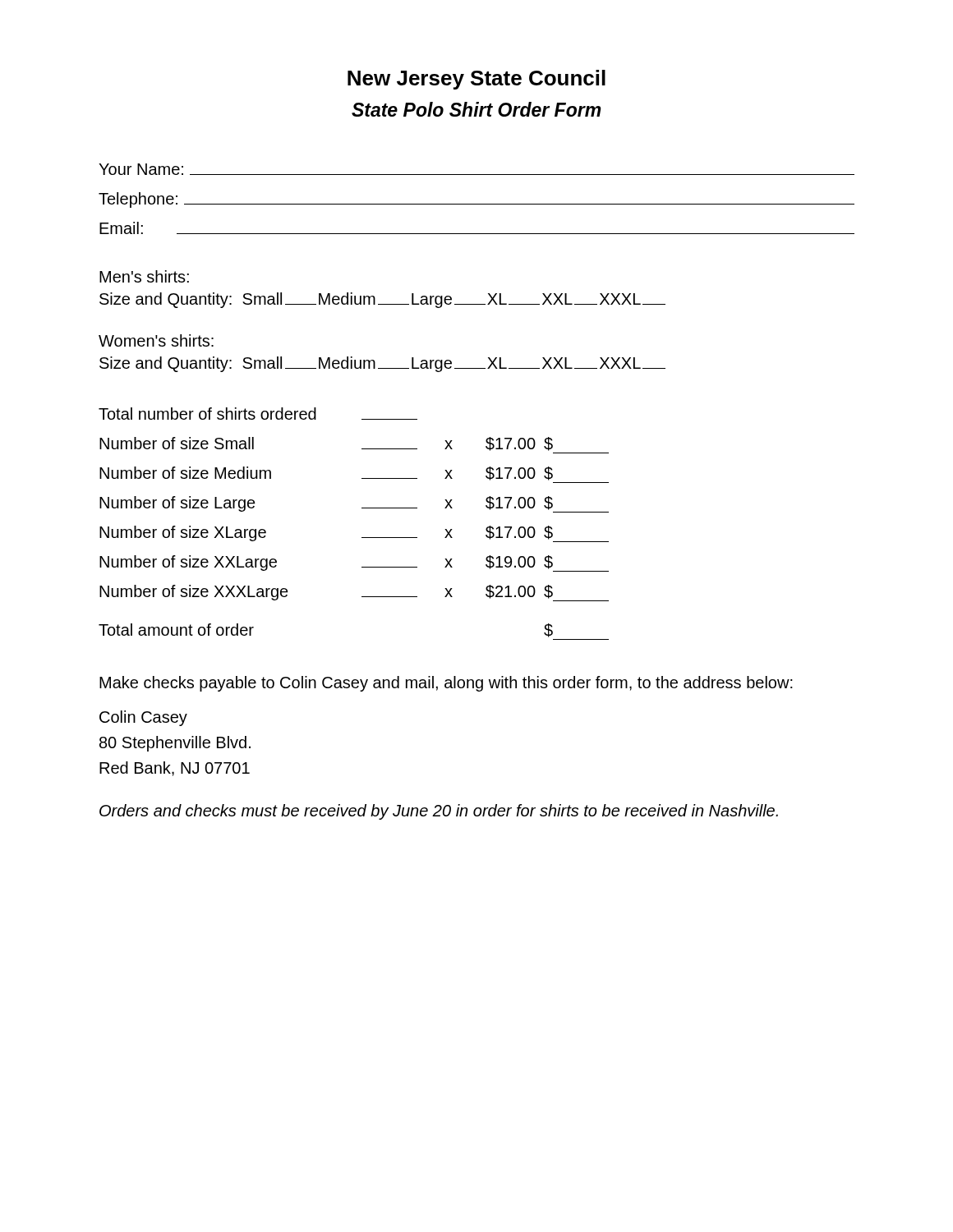
Task: Click the passage that begins "Number of size XXXLarge x"
Action: pos(362,591)
